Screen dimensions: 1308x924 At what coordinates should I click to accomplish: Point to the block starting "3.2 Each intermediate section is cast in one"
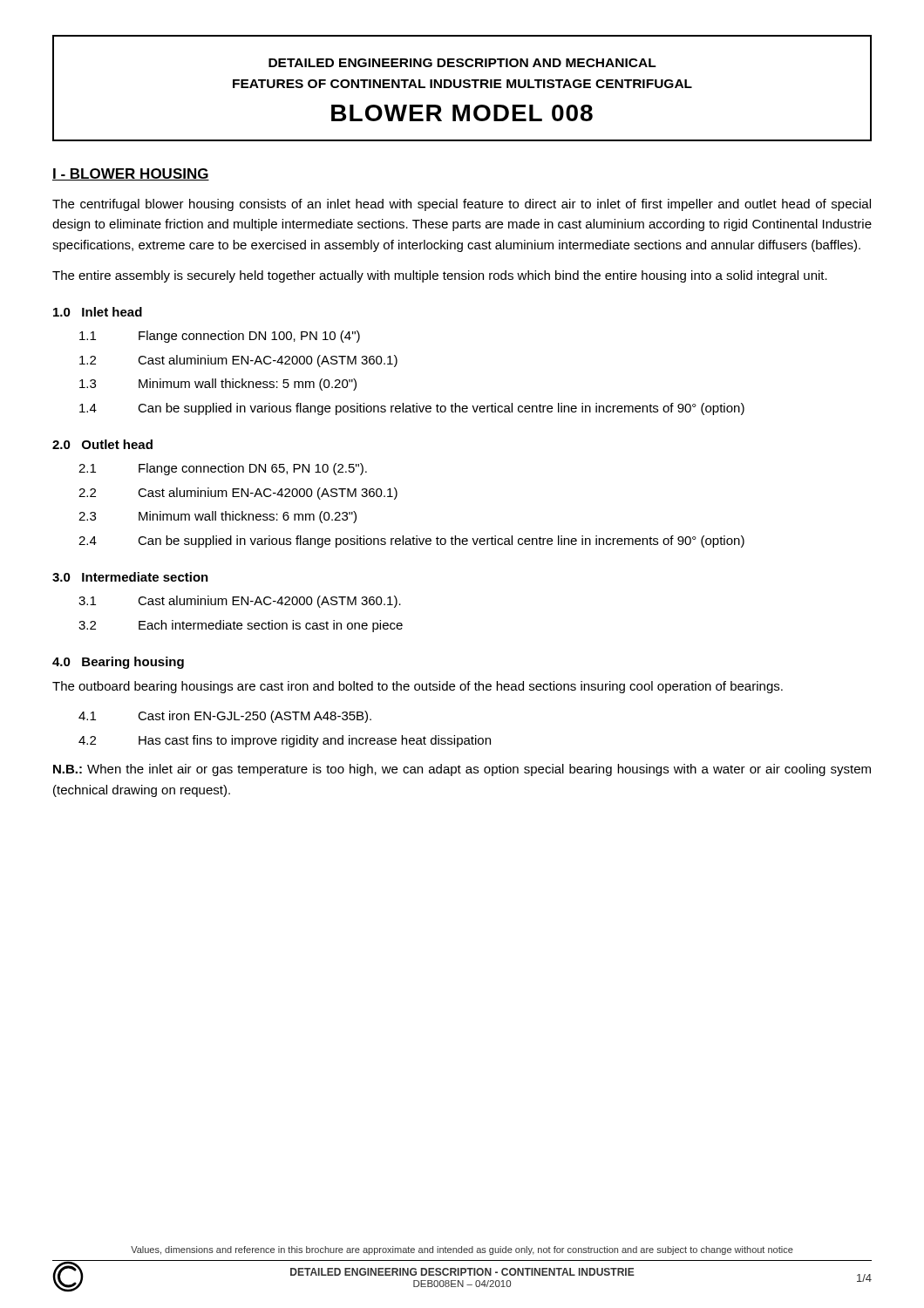(241, 626)
